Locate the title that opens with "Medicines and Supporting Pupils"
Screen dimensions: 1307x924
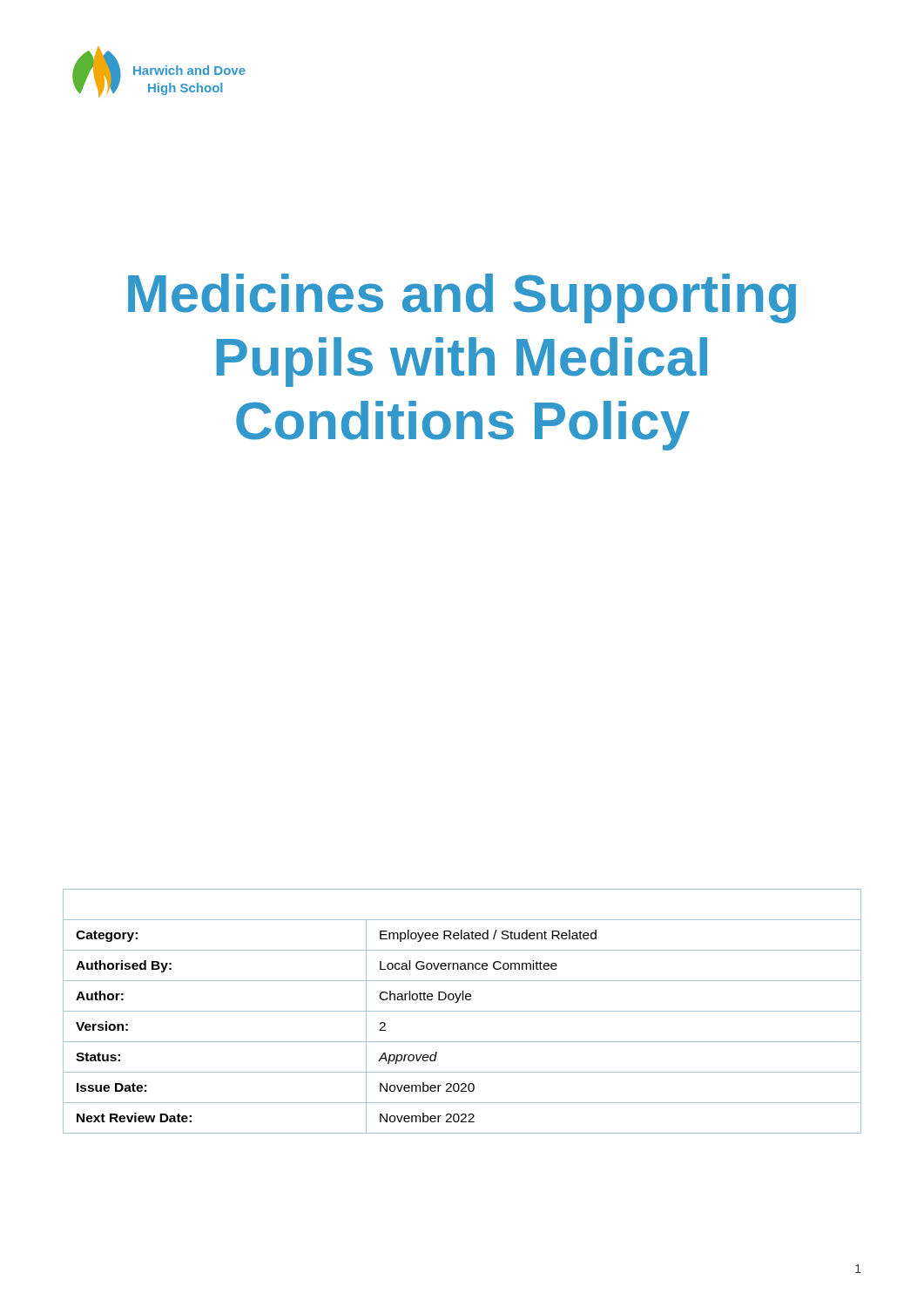[462, 357]
